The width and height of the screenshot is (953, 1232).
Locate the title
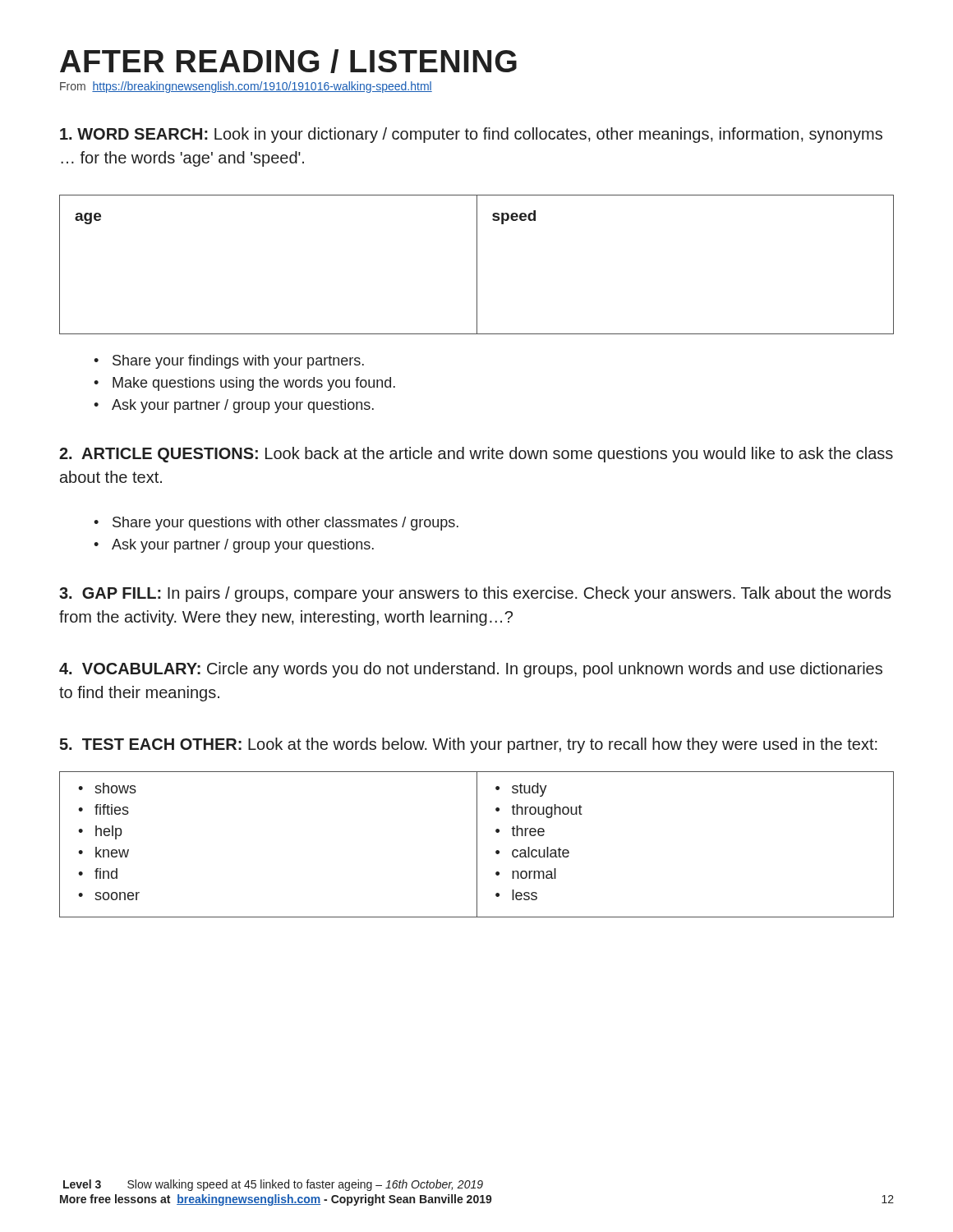coord(289,62)
